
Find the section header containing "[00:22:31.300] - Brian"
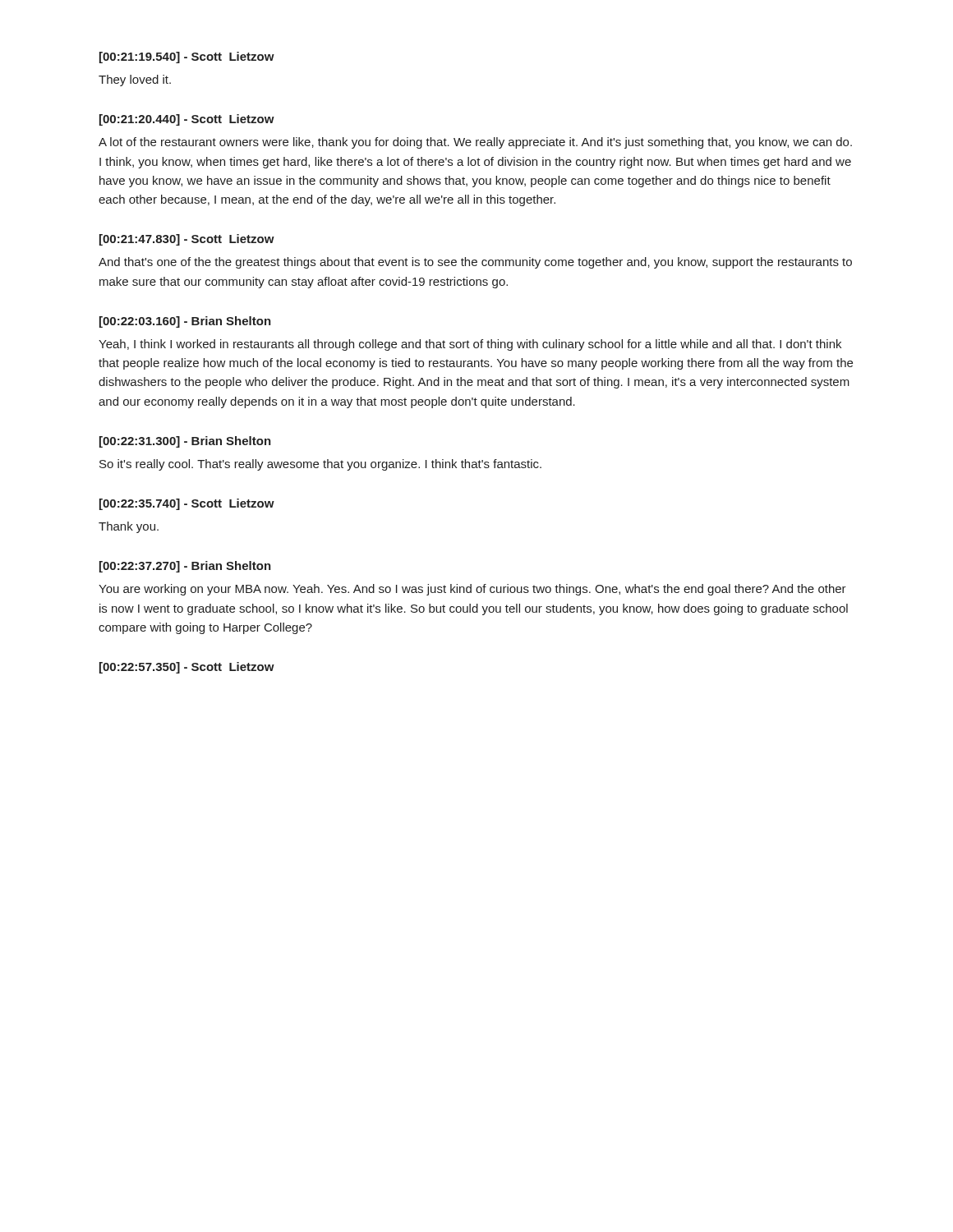click(185, 440)
